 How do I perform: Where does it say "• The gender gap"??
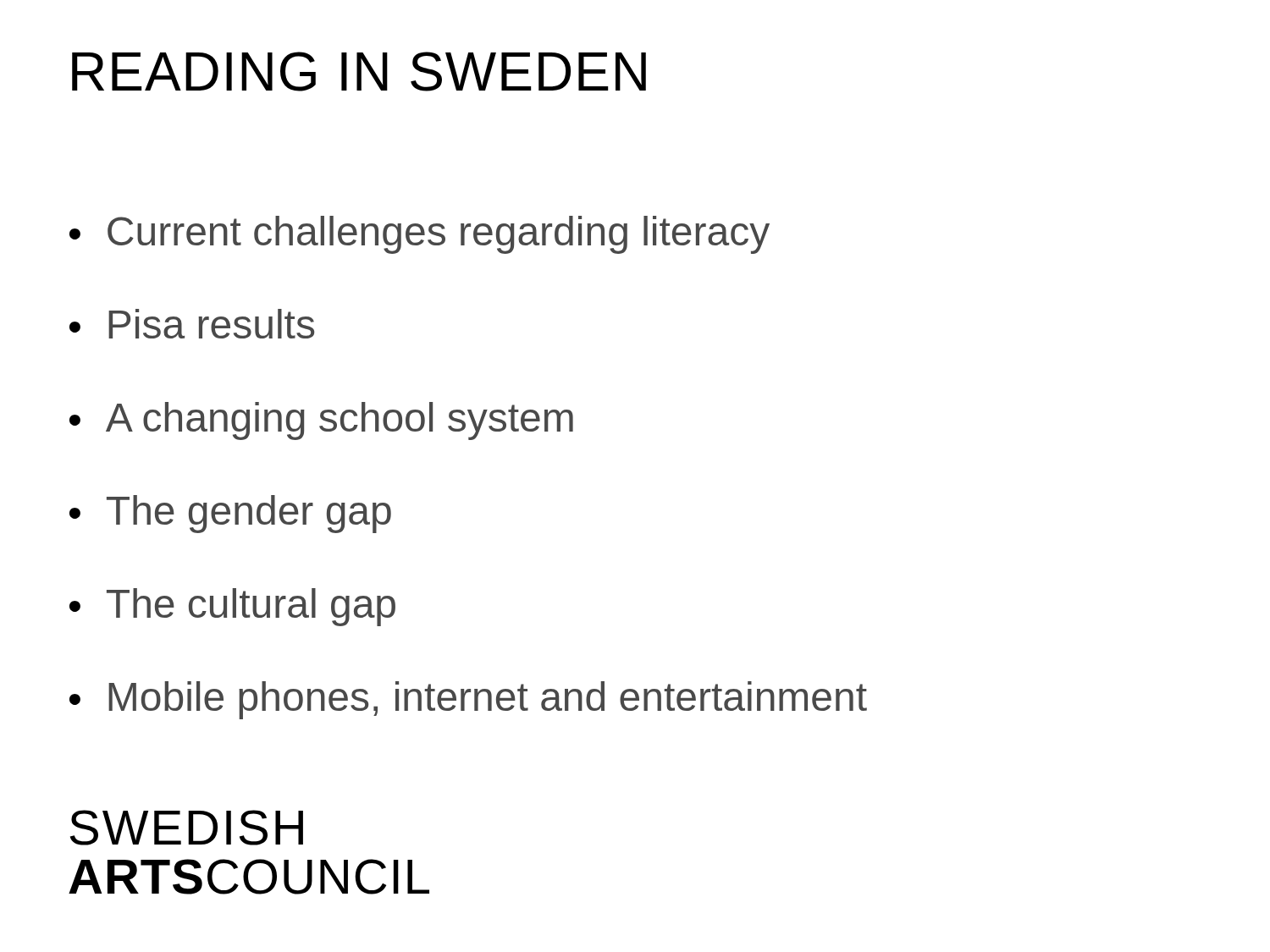[x=230, y=512]
